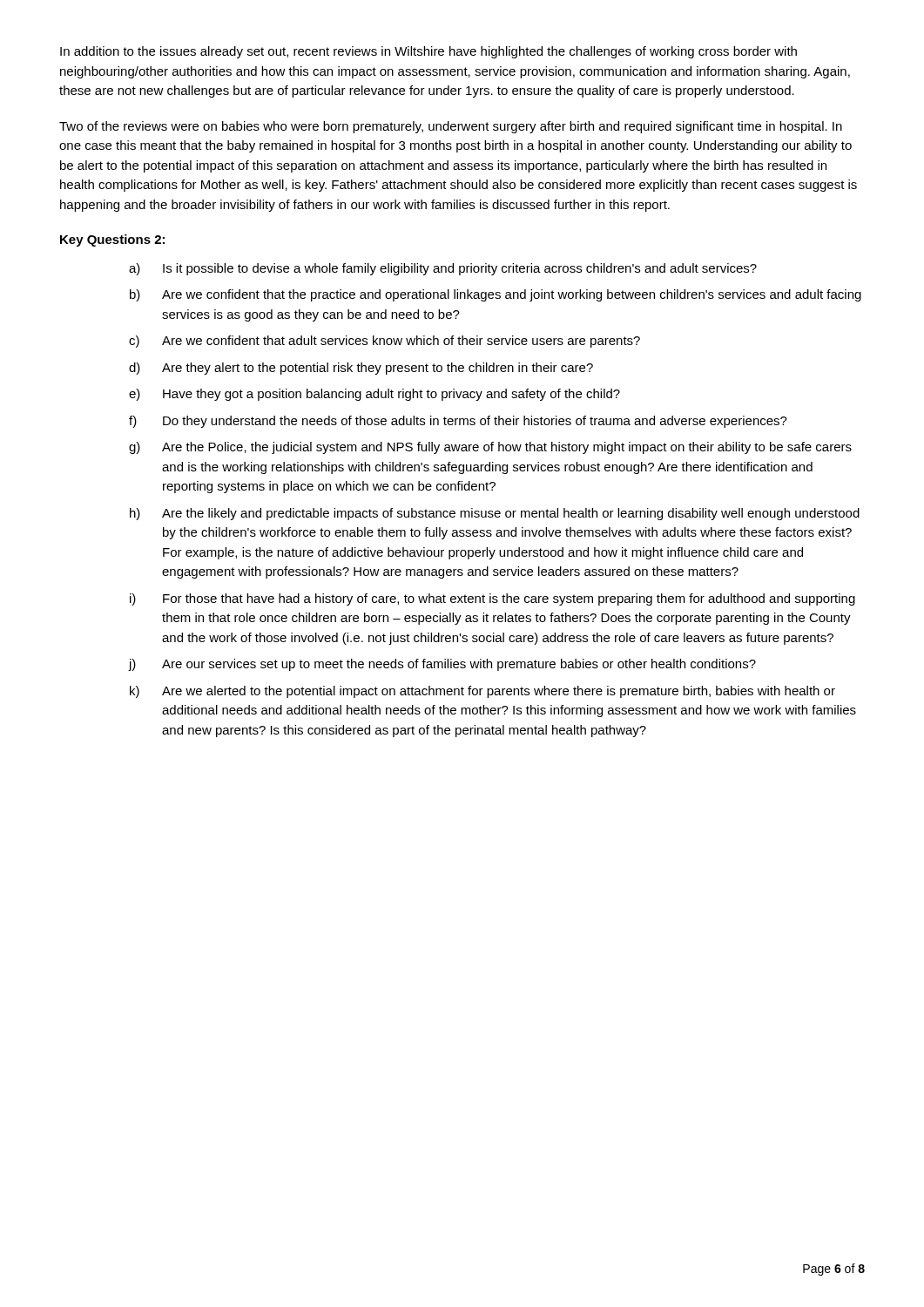Point to the text block starting "In addition to the issues already set out,"
Viewport: 924px width, 1307px height.
coord(455,71)
